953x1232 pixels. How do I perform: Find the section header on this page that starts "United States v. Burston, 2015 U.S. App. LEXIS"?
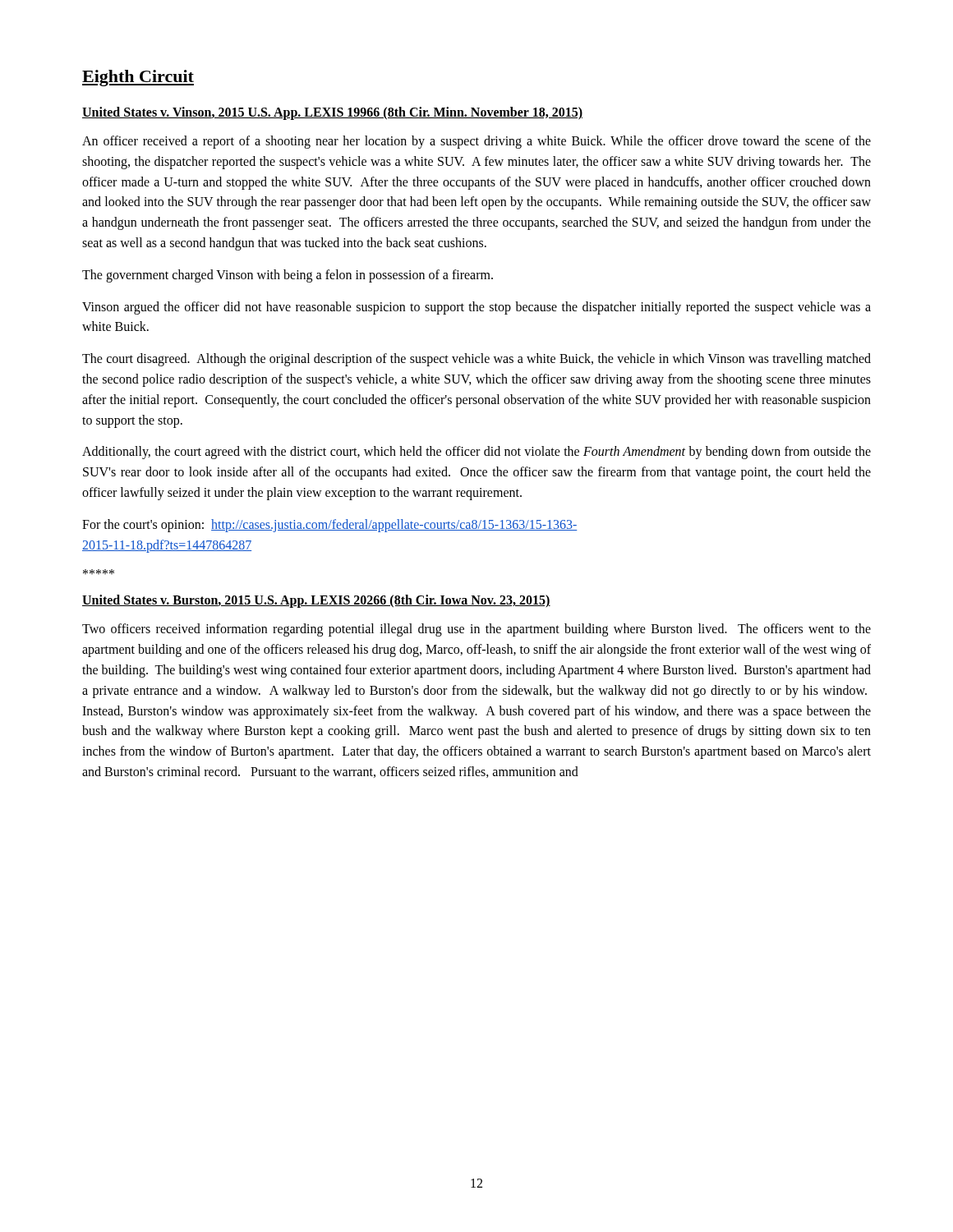(316, 600)
